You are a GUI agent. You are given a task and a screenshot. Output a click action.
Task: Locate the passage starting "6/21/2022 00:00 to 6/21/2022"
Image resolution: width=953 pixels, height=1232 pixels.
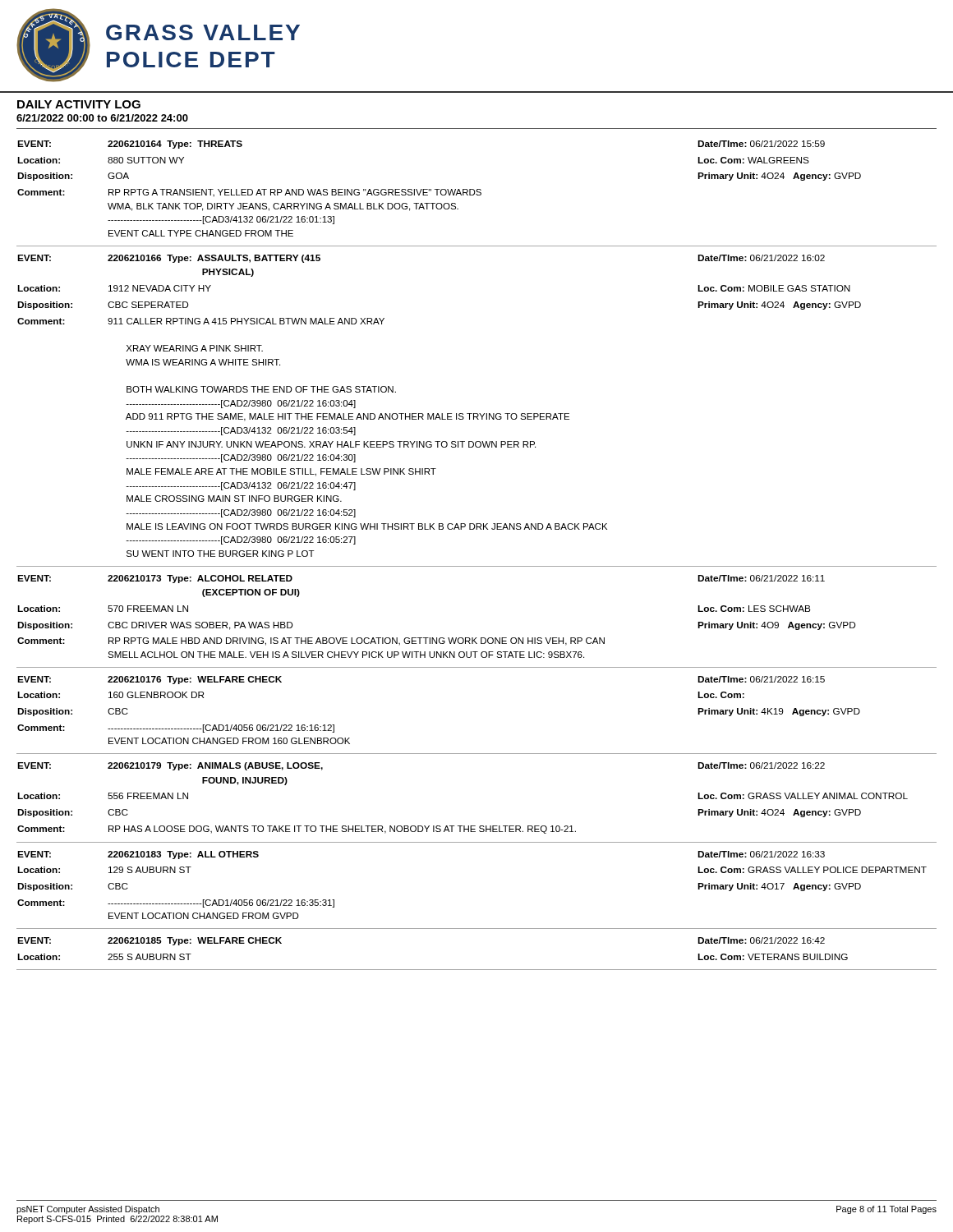pyautogui.click(x=102, y=118)
